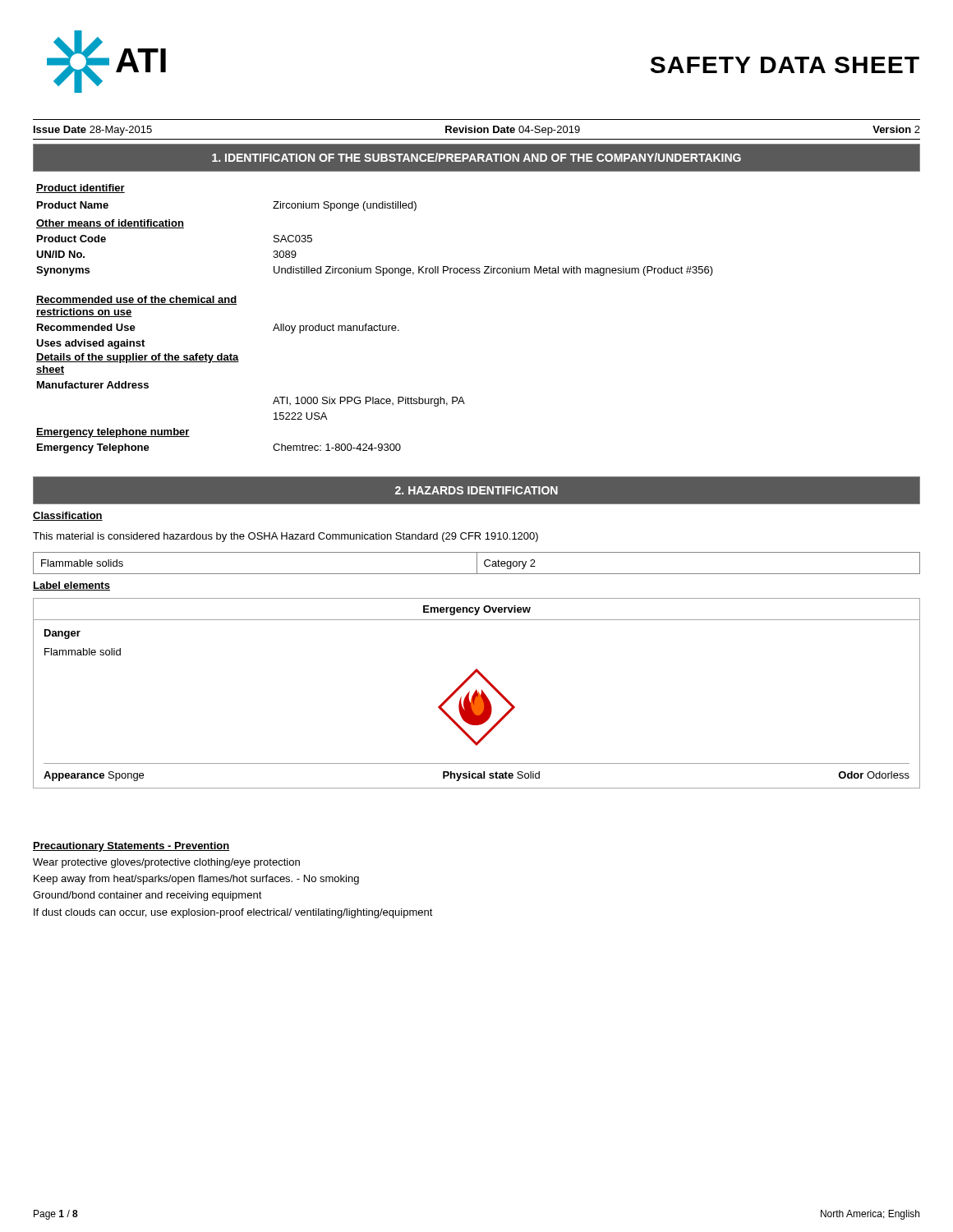The width and height of the screenshot is (953, 1232).
Task: Click on the element starting "Issue Date 28-May-2015 Revision Date"
Action: coord(476,129)
